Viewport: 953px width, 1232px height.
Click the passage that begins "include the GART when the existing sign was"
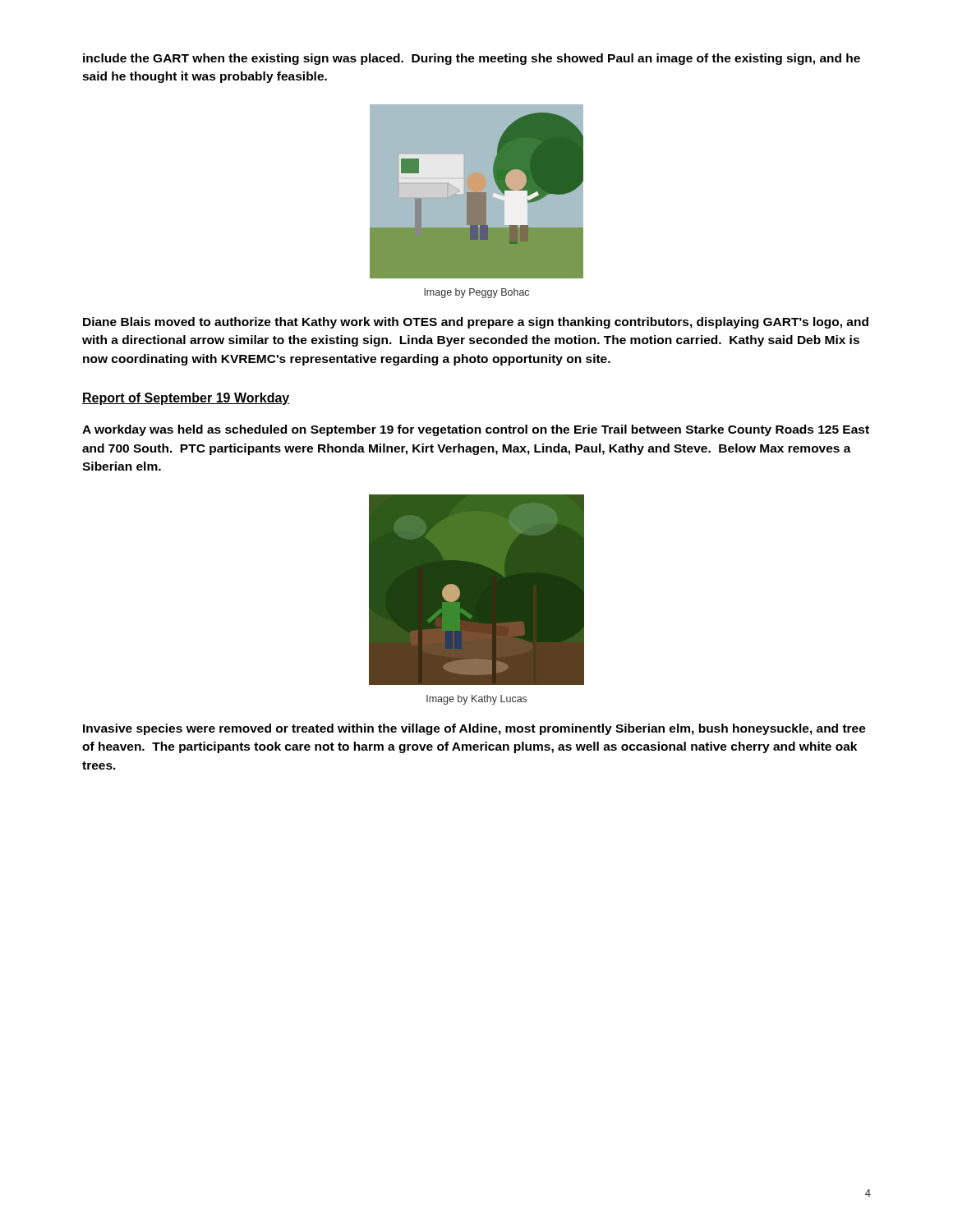[x=471, y=67]
